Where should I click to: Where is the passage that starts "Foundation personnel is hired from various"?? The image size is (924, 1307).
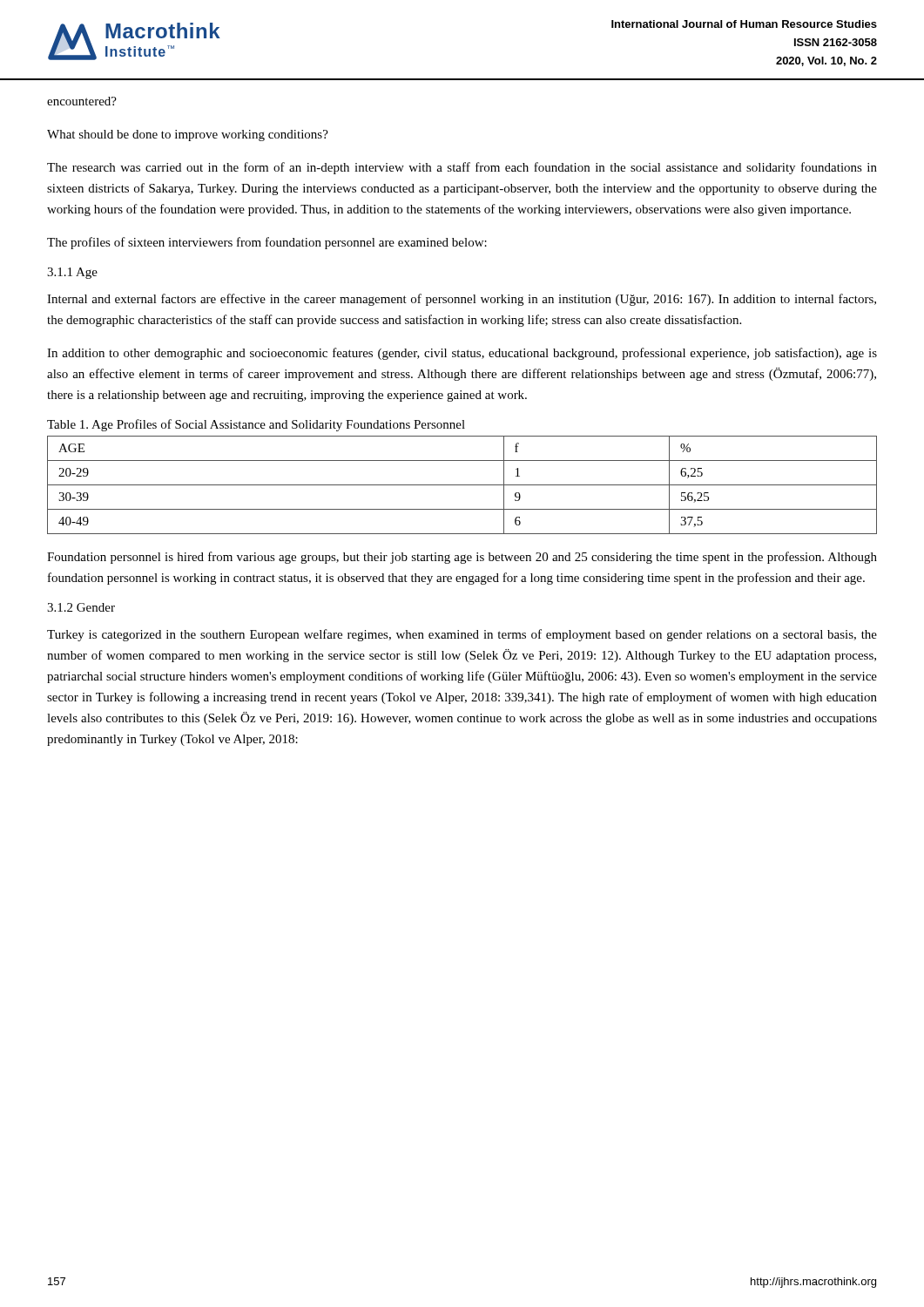(x=462, y=568)
